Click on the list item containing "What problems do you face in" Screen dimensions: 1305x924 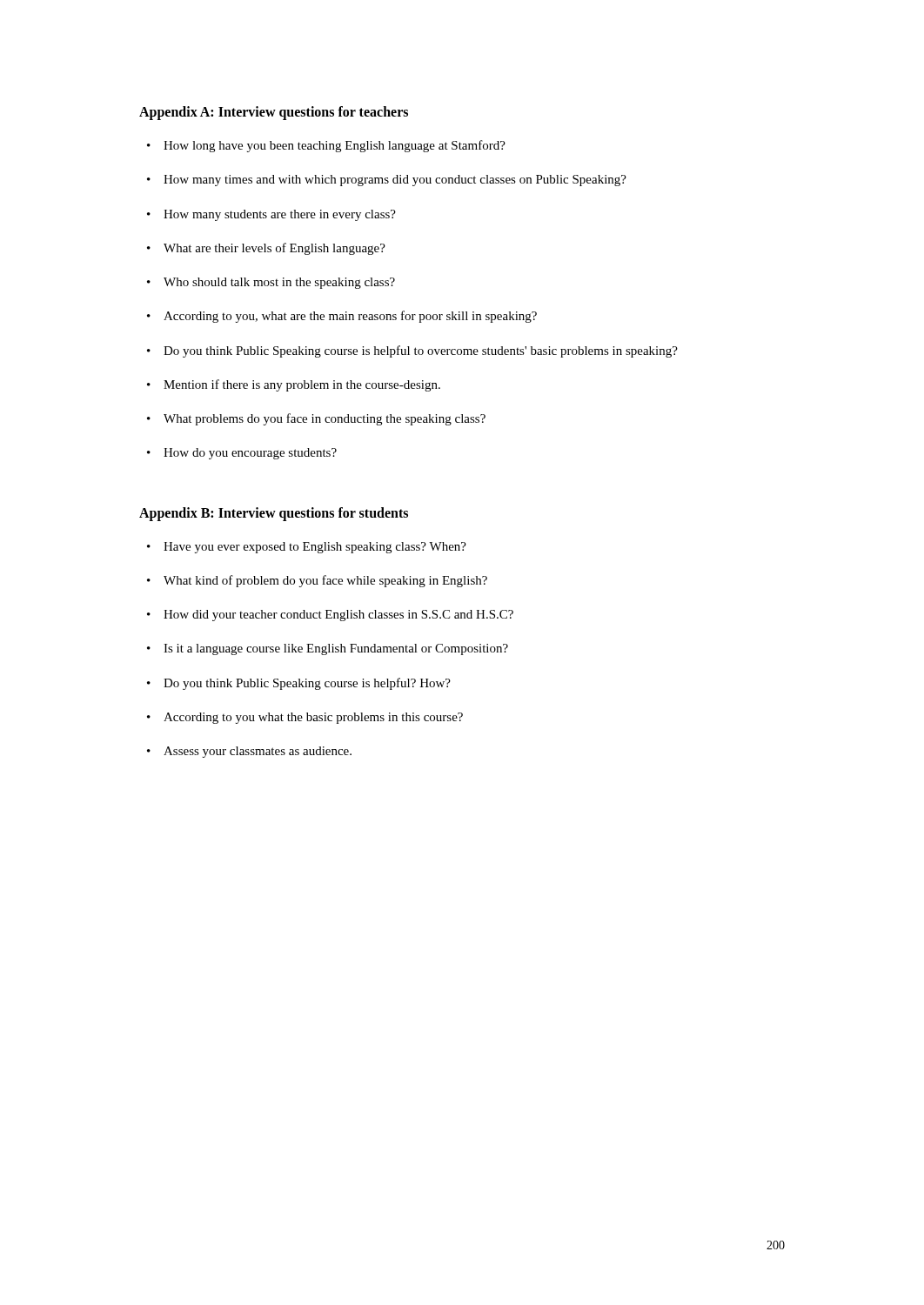[325, 418]
